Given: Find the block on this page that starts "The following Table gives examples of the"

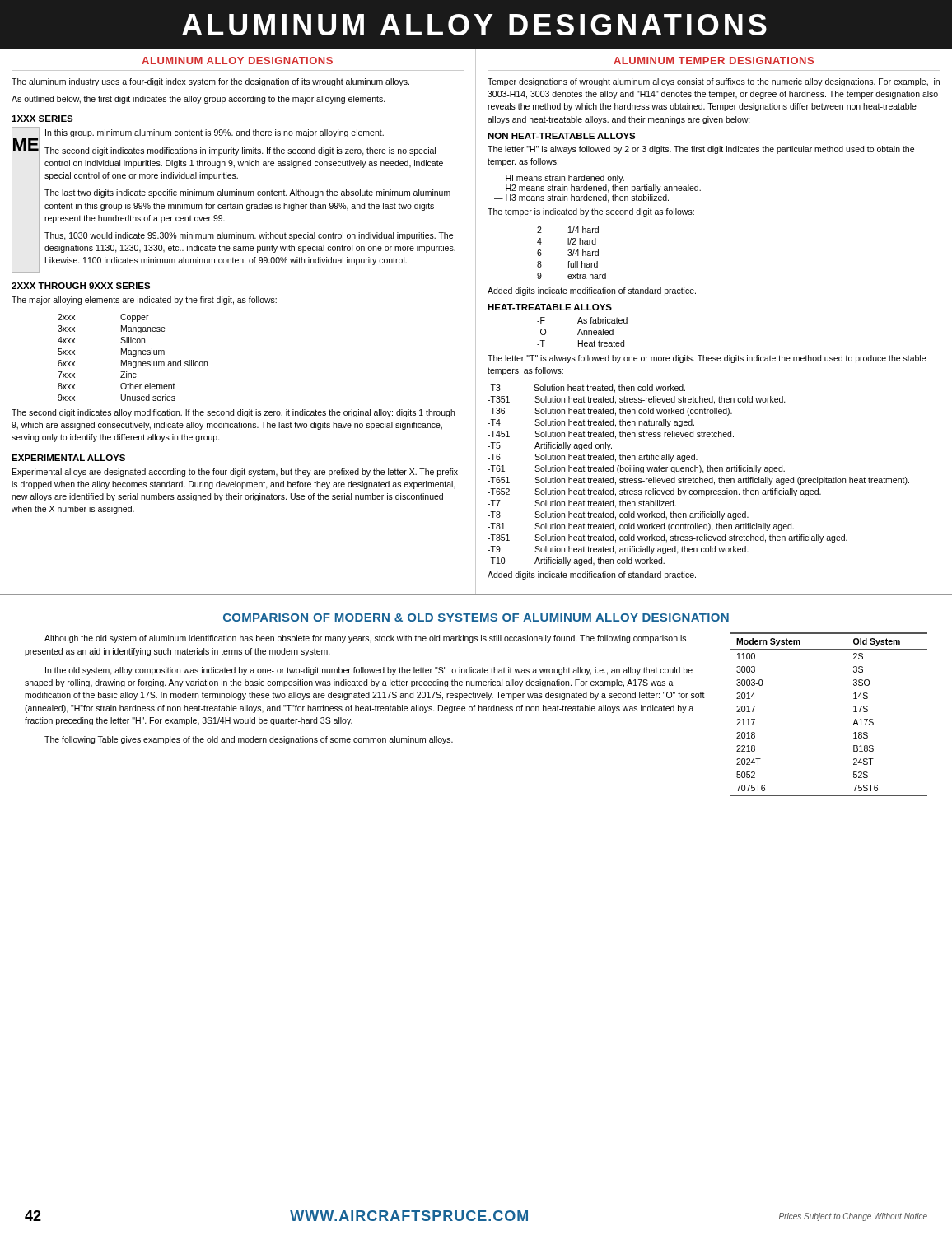Looking at the screenshot, I should pyautogui.click(x=369, y=740).
